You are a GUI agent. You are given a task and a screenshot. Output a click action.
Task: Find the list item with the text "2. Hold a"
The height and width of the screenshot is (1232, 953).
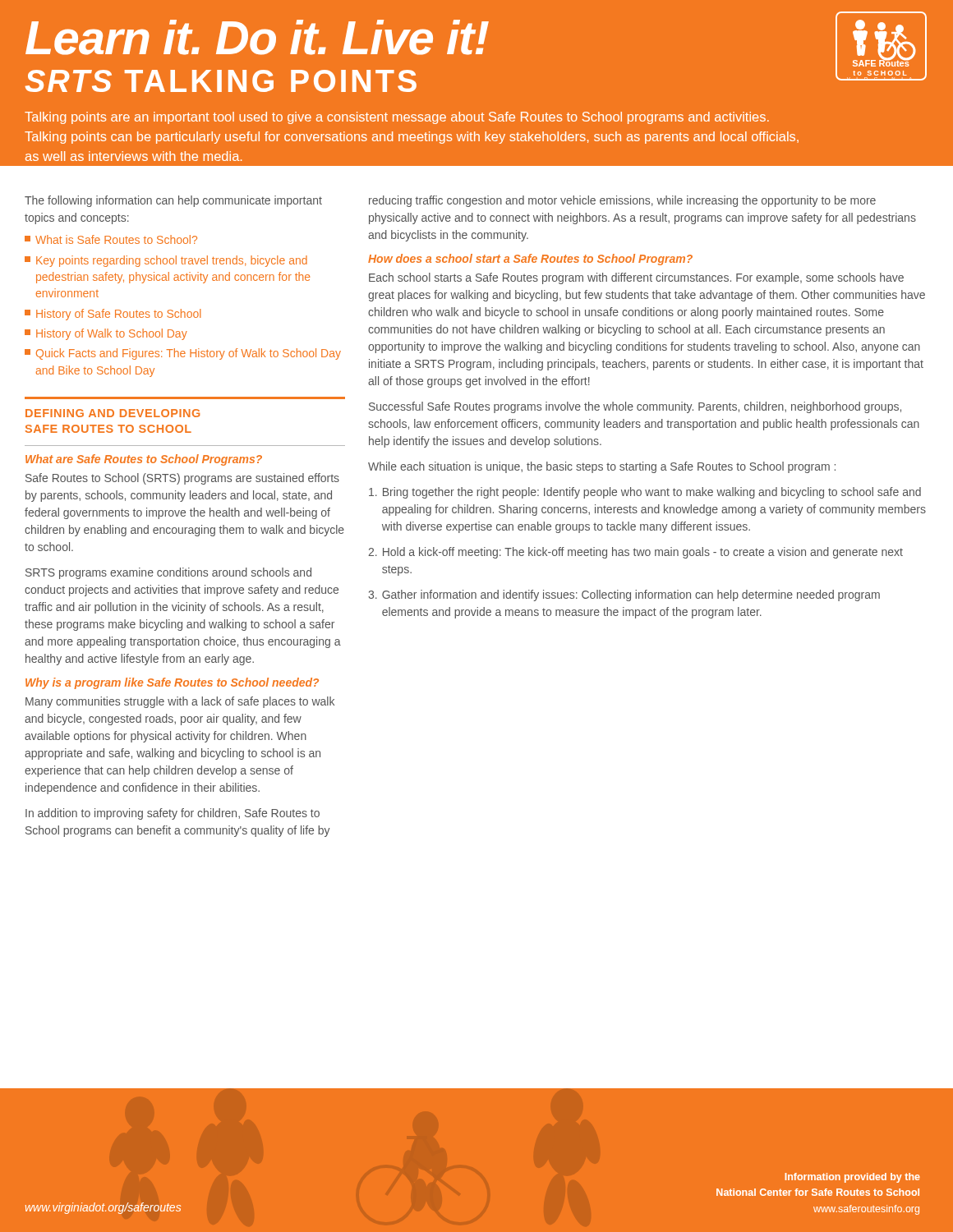648,561
